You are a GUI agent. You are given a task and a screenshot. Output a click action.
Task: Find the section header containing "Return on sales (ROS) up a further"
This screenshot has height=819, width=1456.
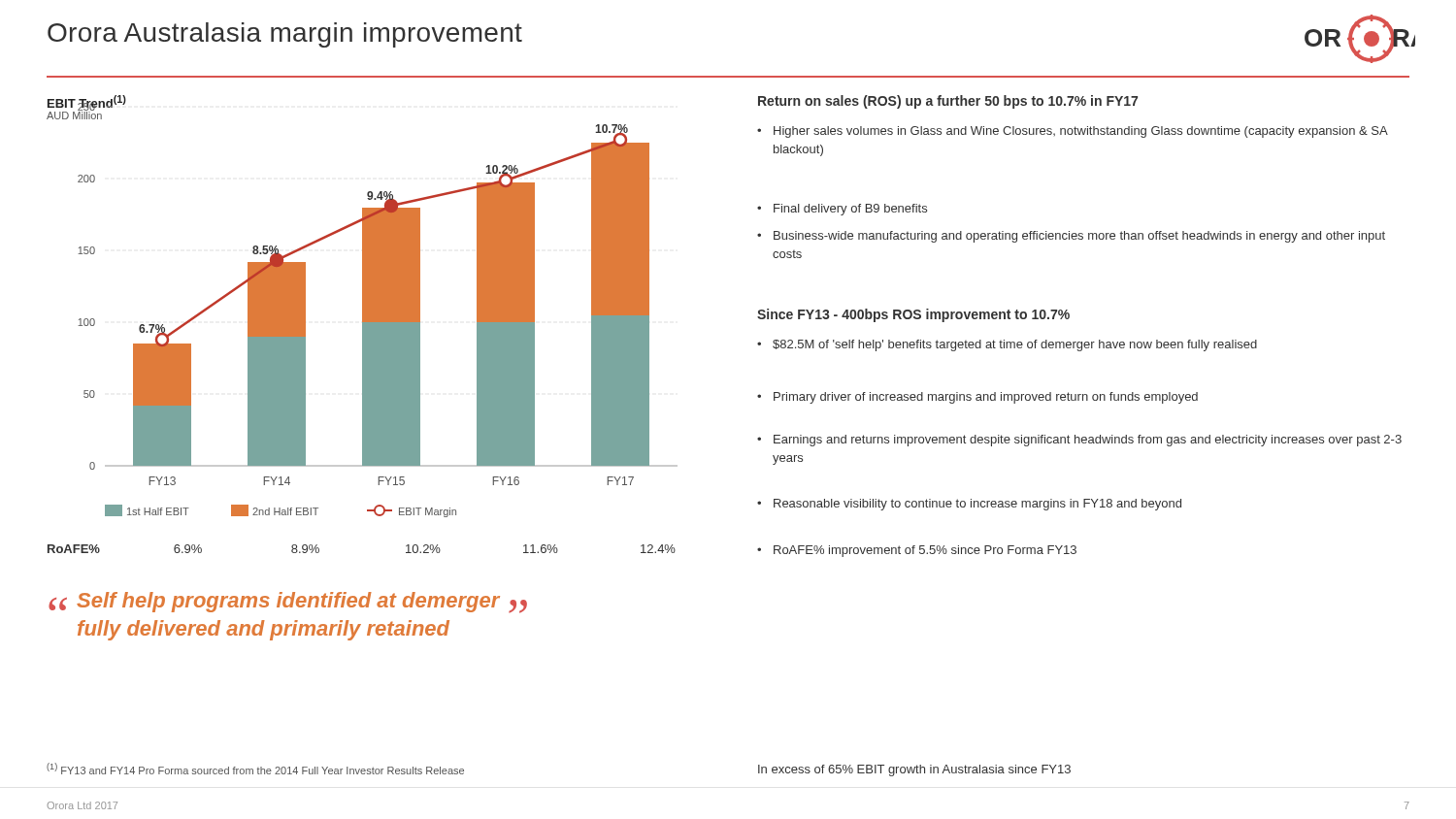pyautogui.click(x=948, y=101)
